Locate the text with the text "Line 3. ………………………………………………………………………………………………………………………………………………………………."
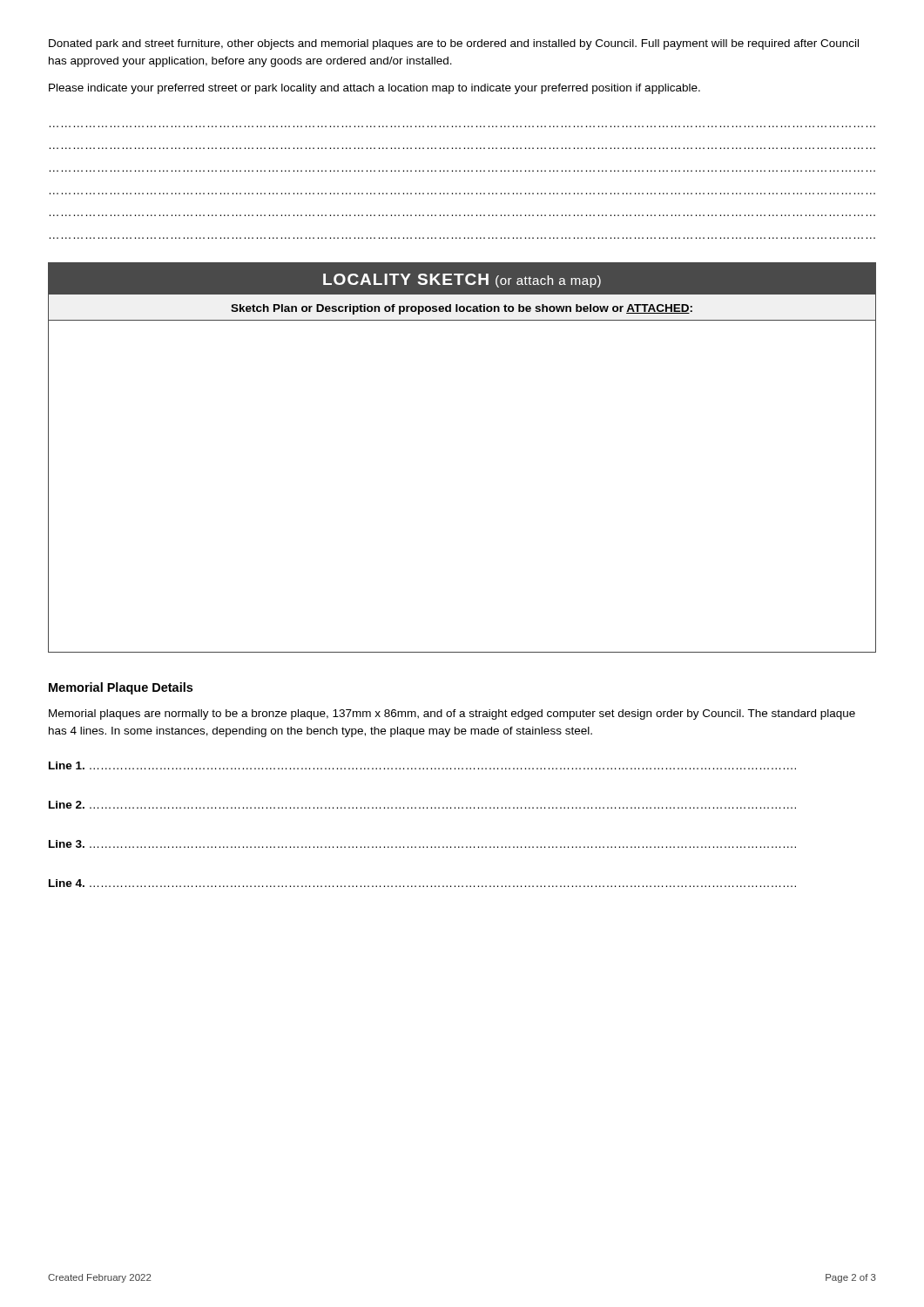The image size is (924, 1307). coord(422,844)
